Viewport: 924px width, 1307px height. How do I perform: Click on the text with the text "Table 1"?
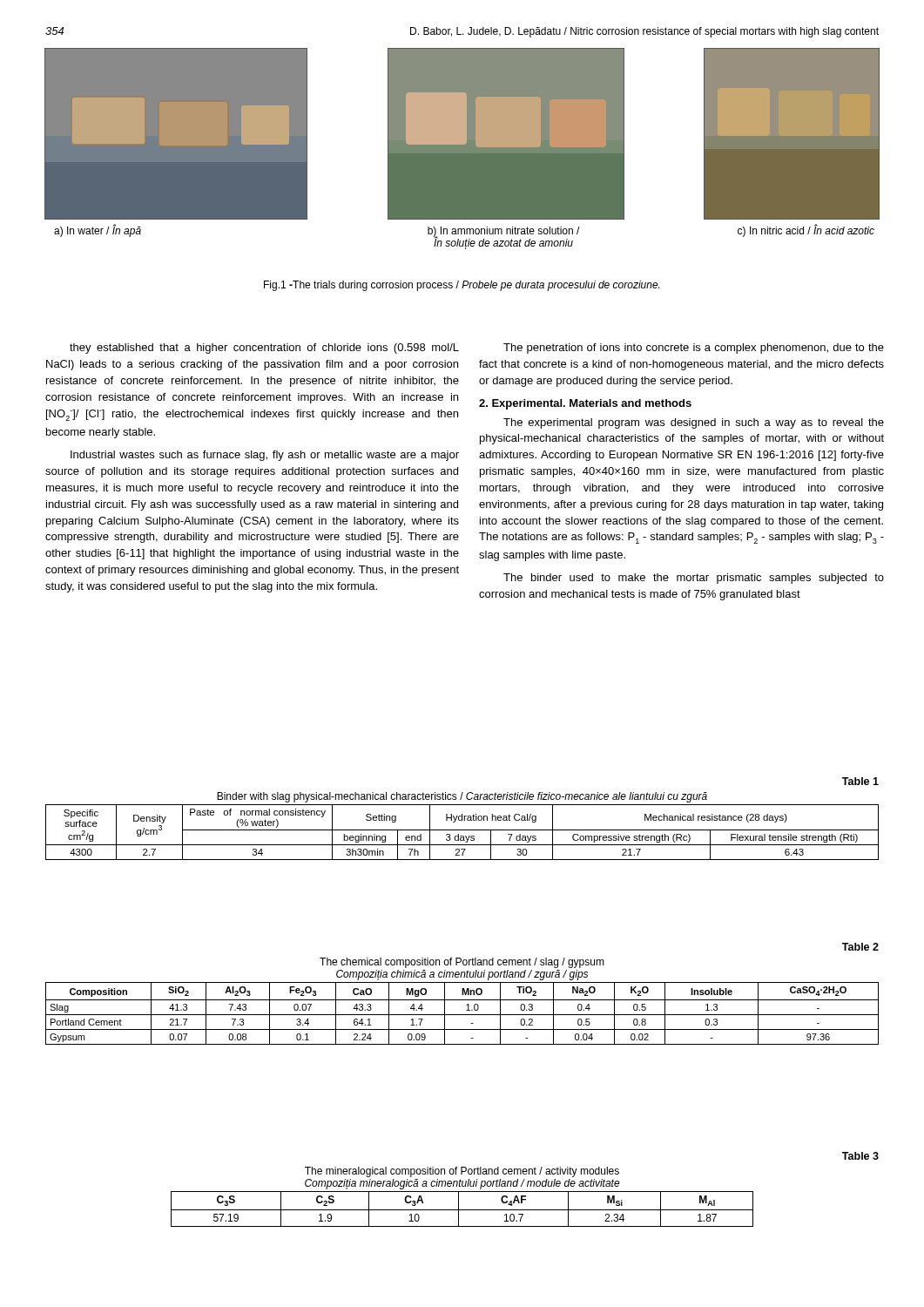point(860,782)
